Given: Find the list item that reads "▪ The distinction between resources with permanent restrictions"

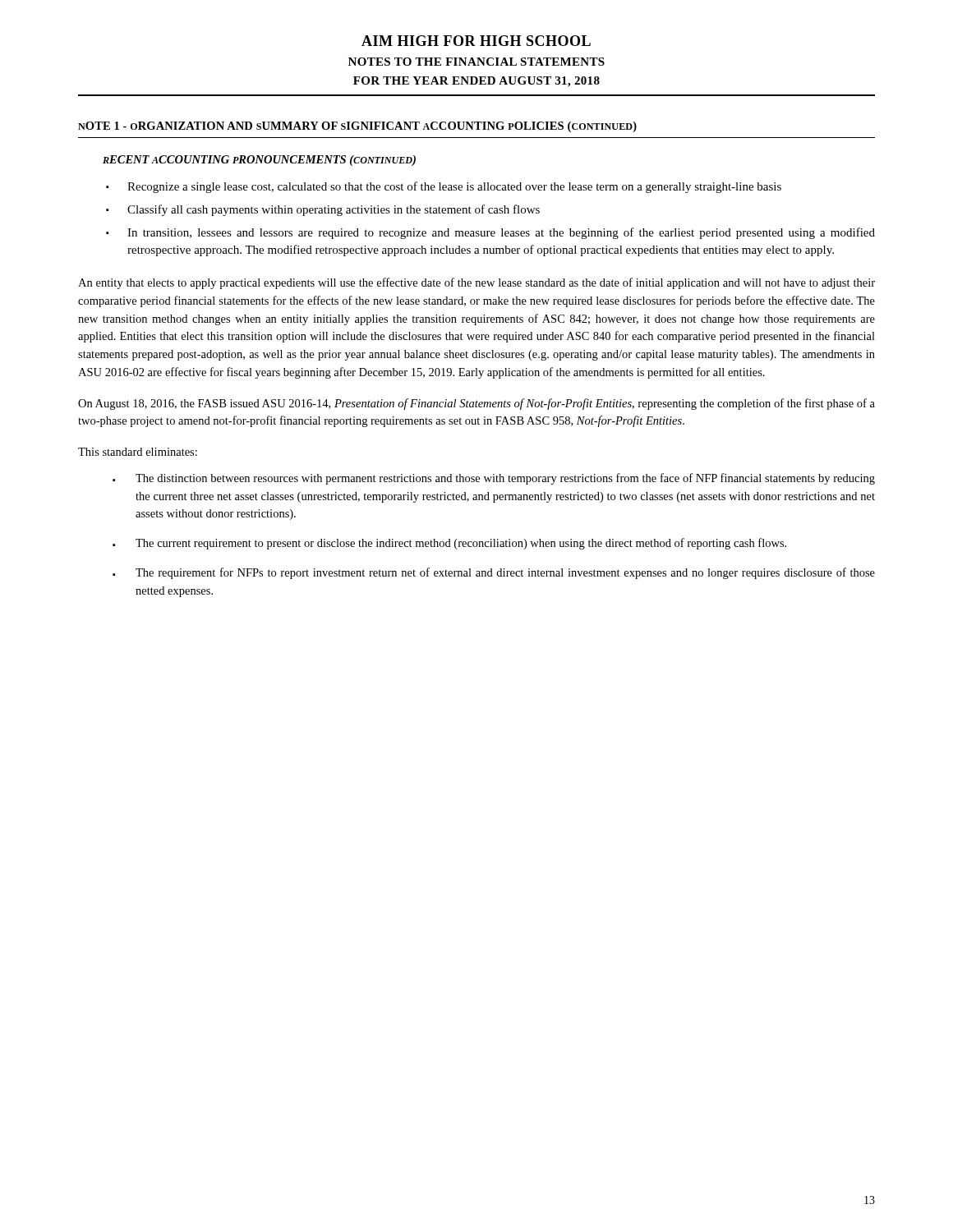Looking at the screenshot, I should 494,496.
